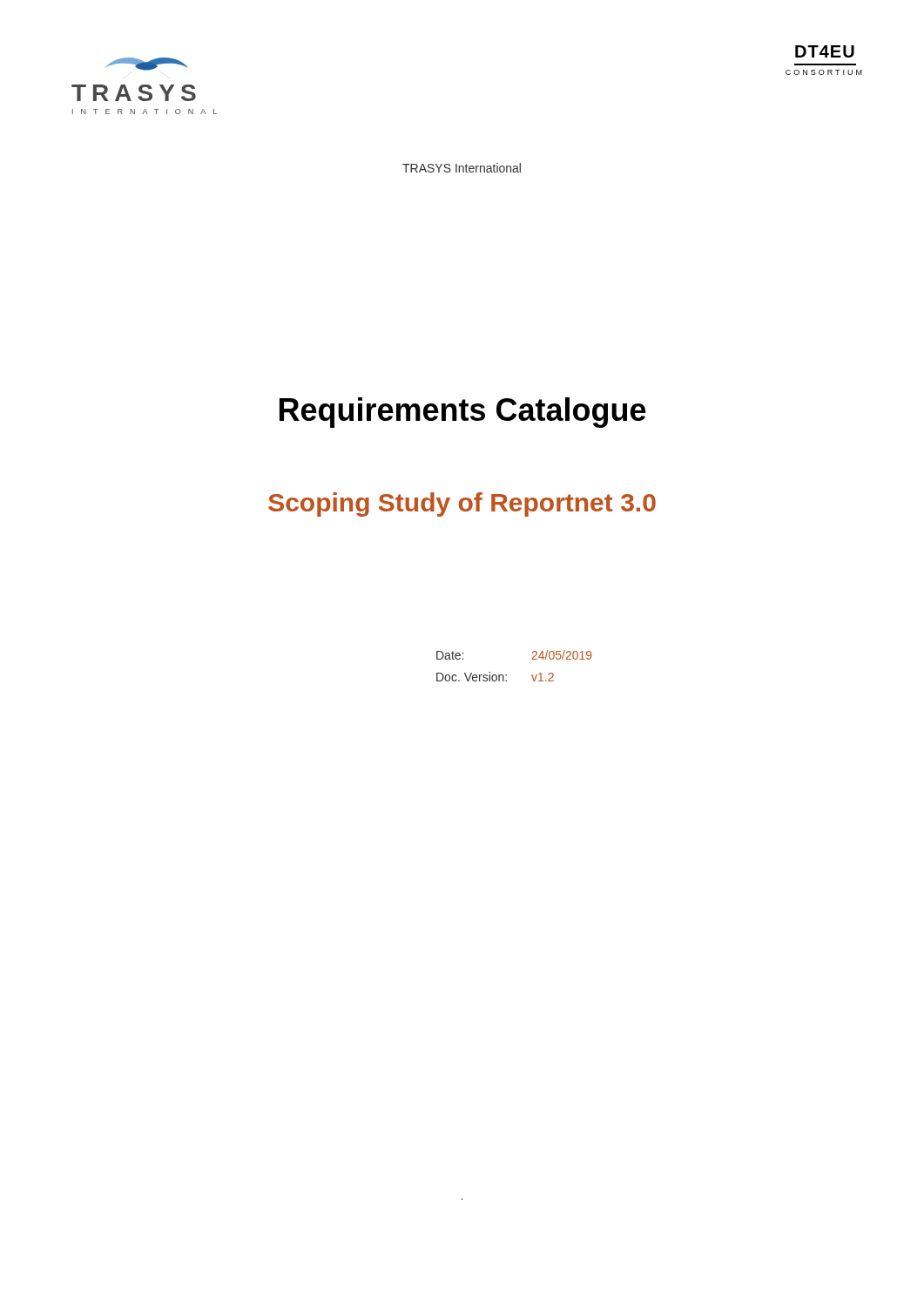Click on the text with the text "Date:24/05/2019 Doc. Version:v1.2"
The image size is (924, 1307).
(x=514, y=667)
